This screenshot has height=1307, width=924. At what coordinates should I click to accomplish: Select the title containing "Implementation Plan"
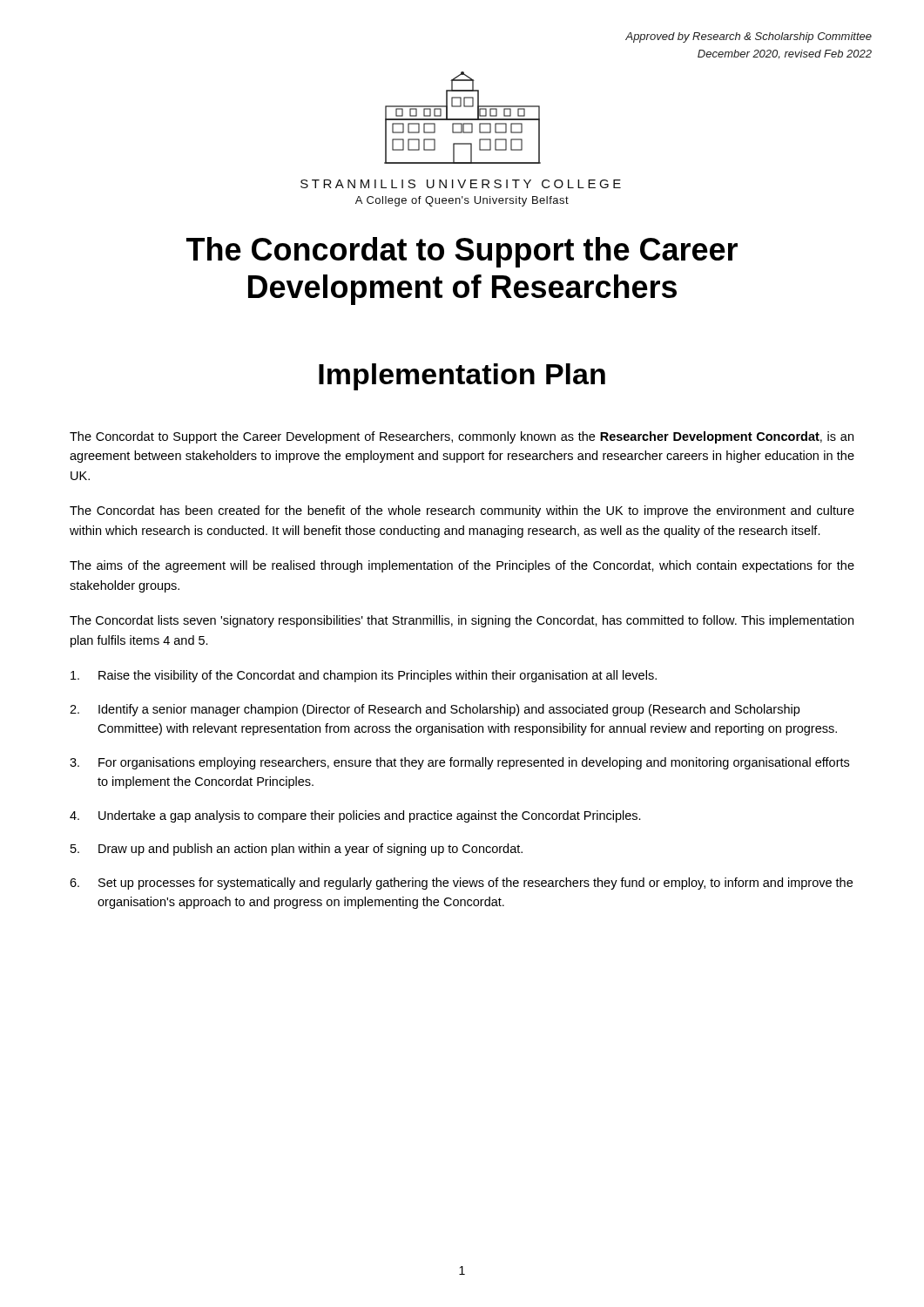[x=462, y=374]
